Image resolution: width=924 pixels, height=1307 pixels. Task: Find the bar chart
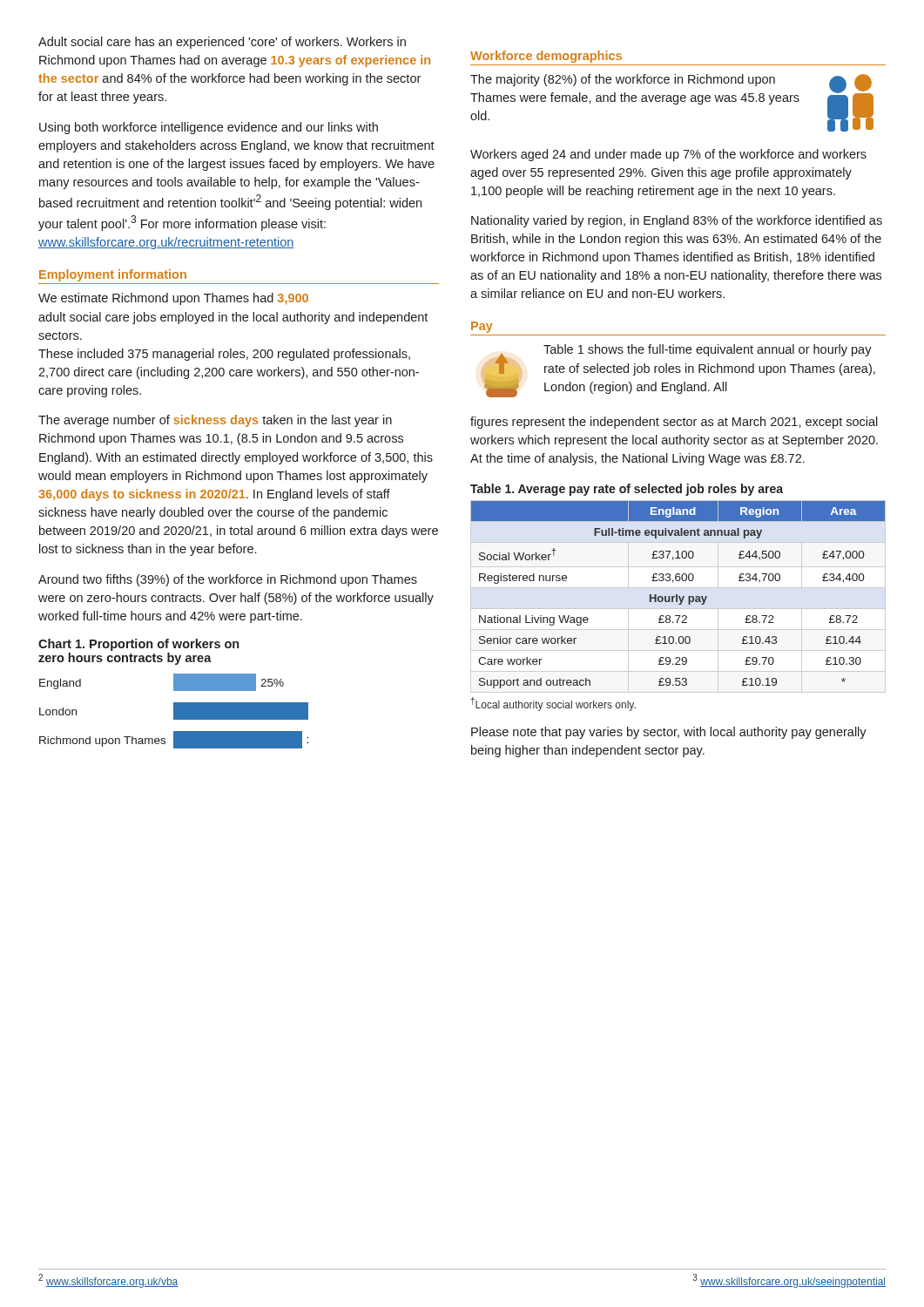coord(239,712)
